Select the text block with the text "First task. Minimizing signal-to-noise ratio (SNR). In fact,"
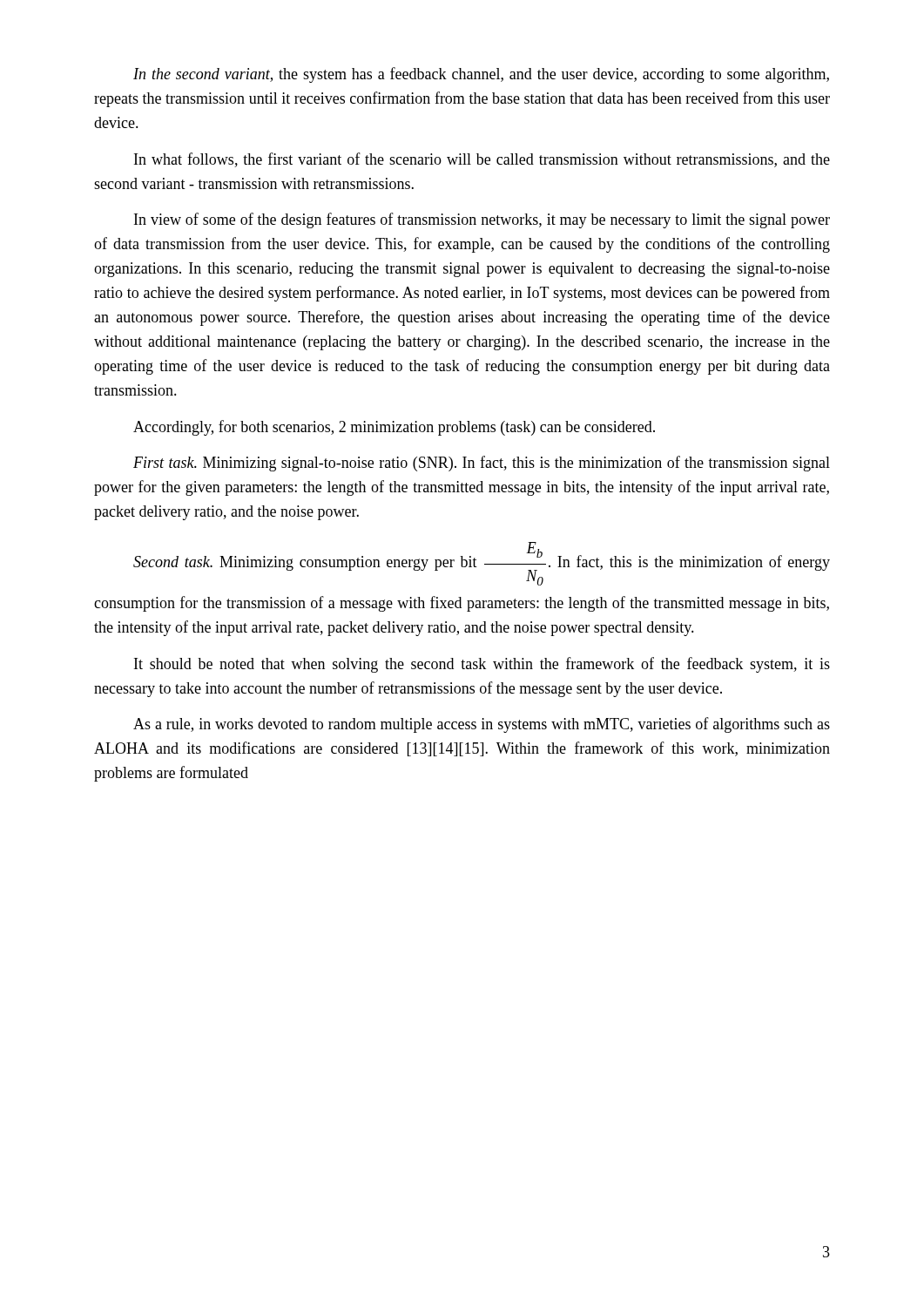 point(462,488)
